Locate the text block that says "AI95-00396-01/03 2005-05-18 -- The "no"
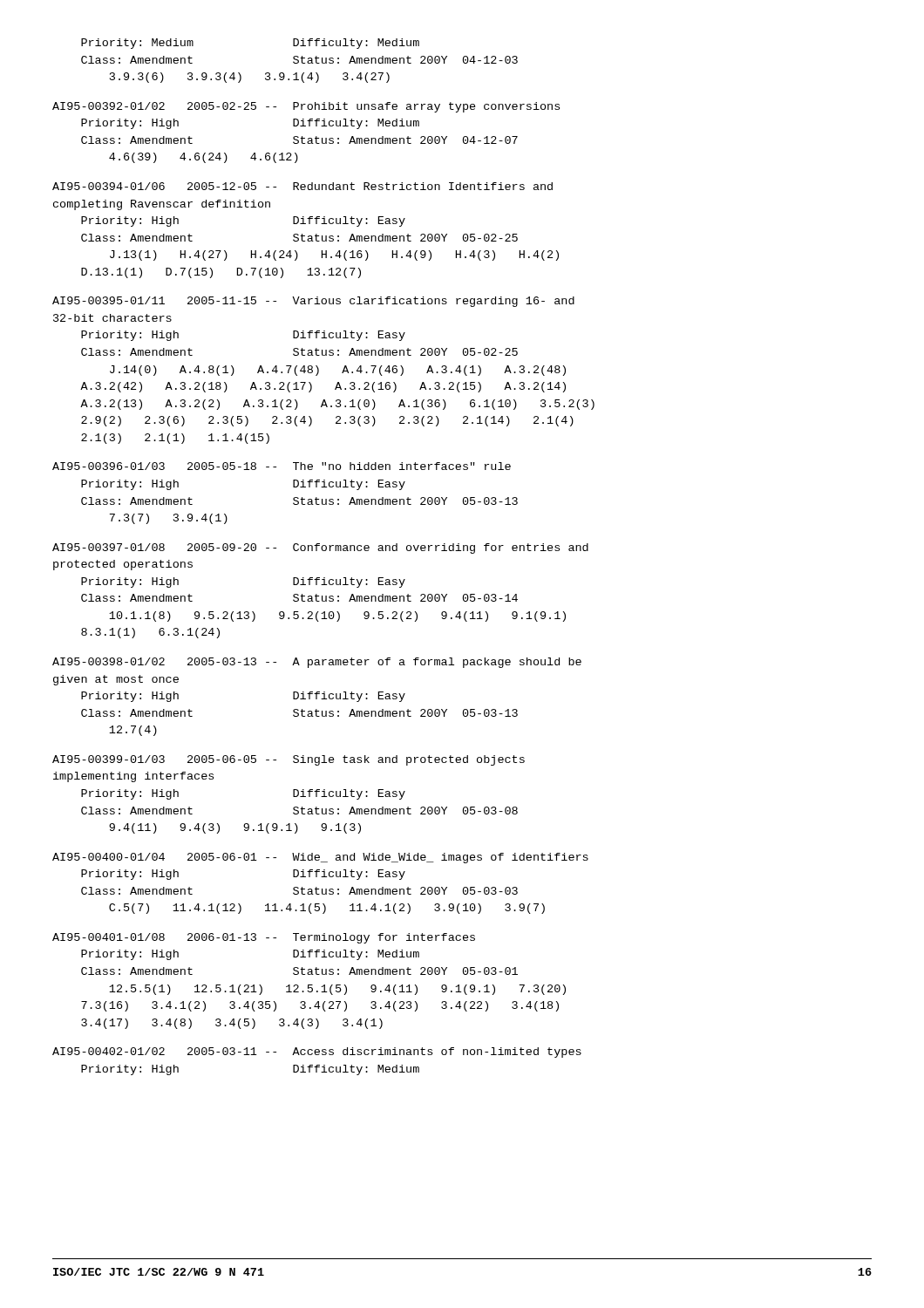924x1308 pixels. click(x=462, y=493)
